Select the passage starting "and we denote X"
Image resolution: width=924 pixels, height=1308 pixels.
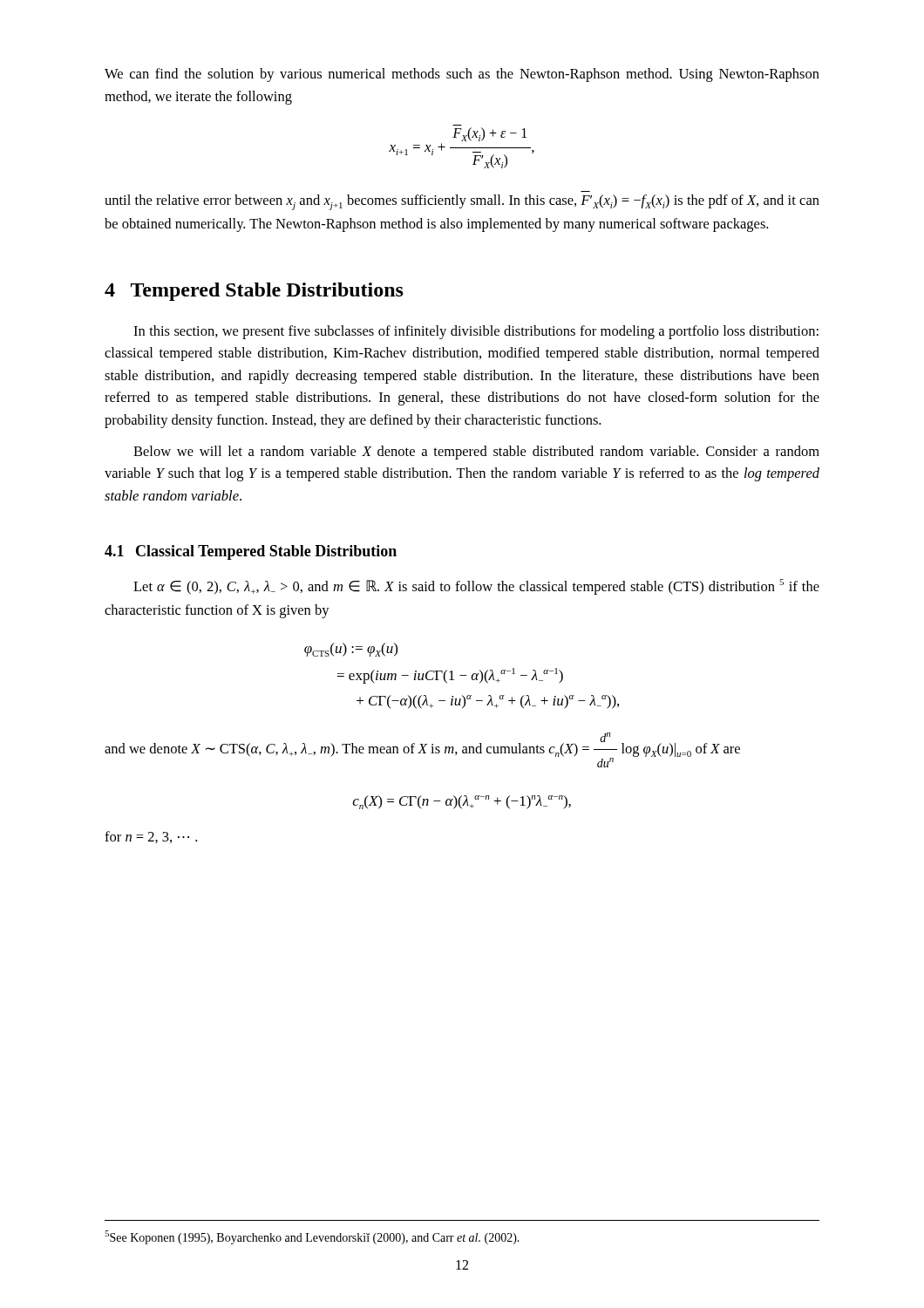423,750
